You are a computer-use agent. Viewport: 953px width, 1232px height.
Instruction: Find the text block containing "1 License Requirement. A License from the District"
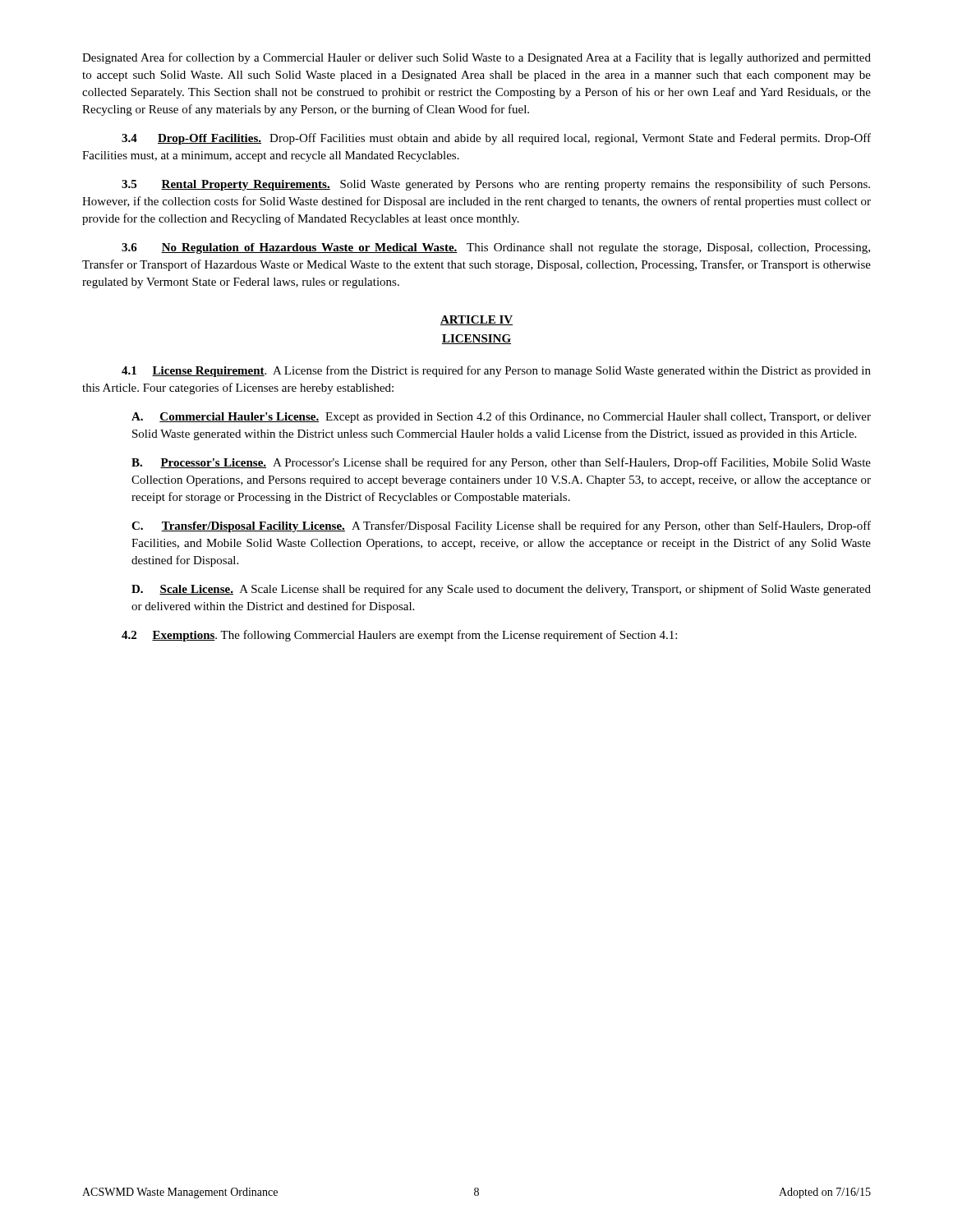pyautogui.click(x=476, y=379)
